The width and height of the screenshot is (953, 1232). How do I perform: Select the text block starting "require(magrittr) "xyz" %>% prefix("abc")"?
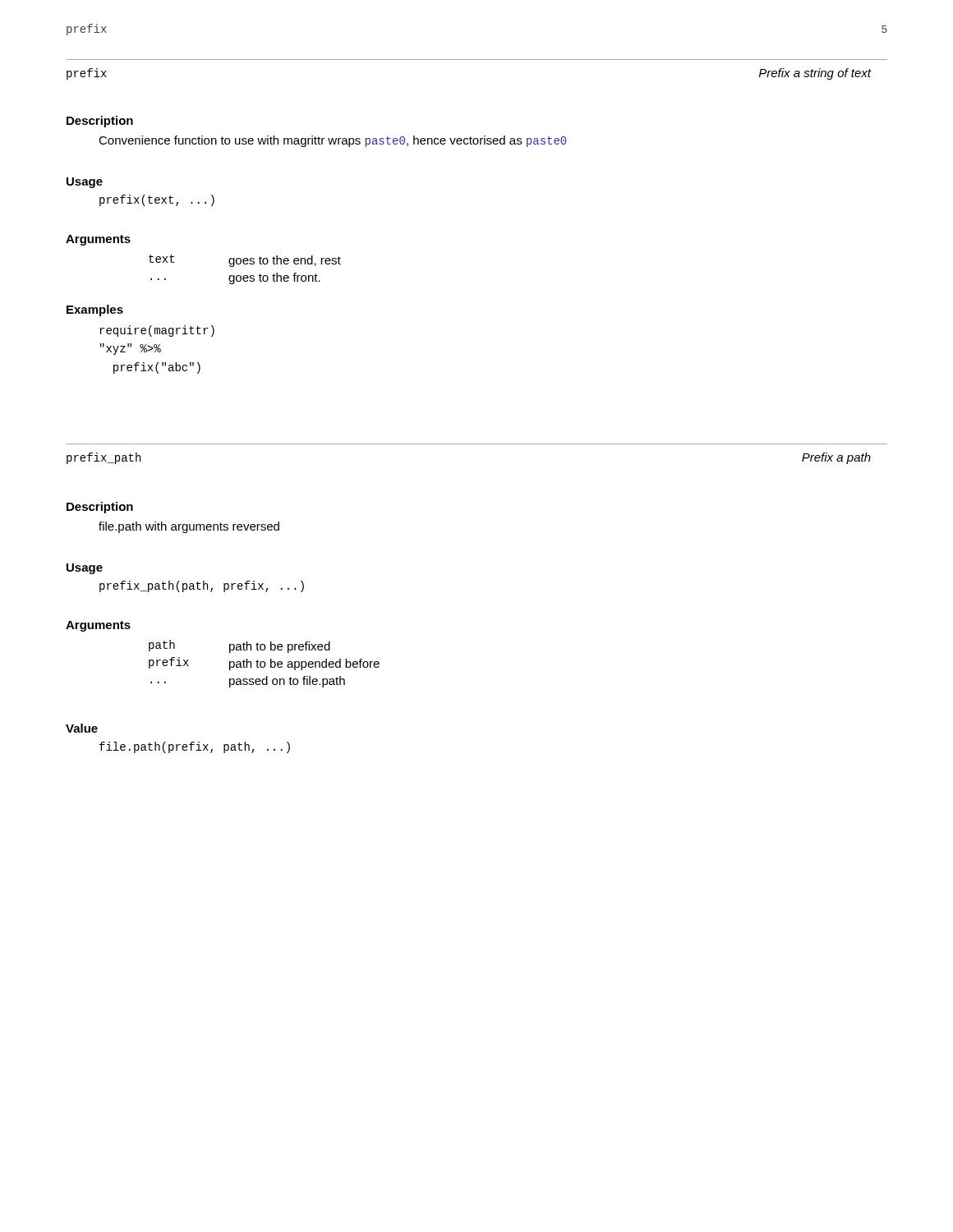(157, 349)
